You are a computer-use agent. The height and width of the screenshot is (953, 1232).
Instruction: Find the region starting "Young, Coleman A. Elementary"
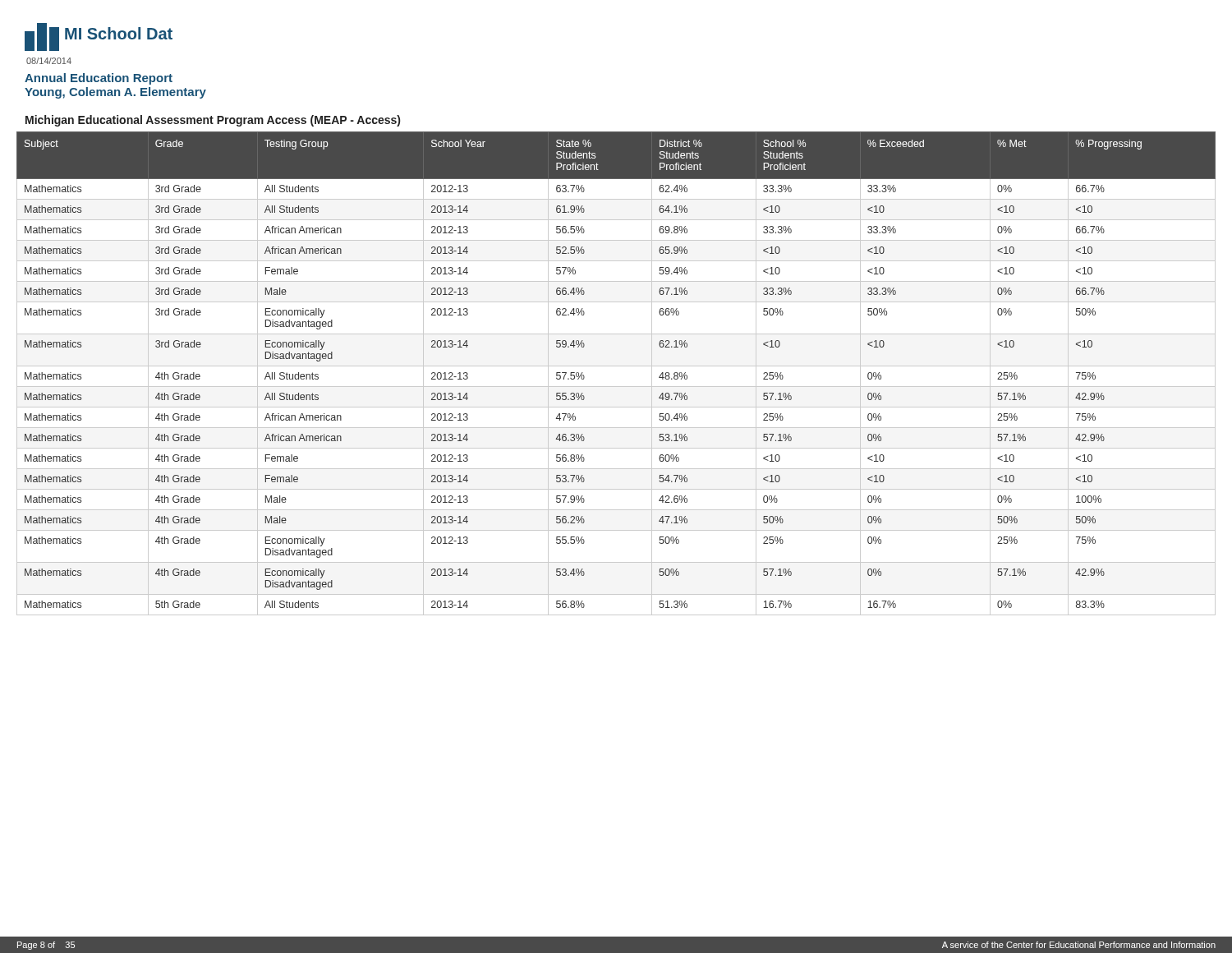tap(115, 92)
